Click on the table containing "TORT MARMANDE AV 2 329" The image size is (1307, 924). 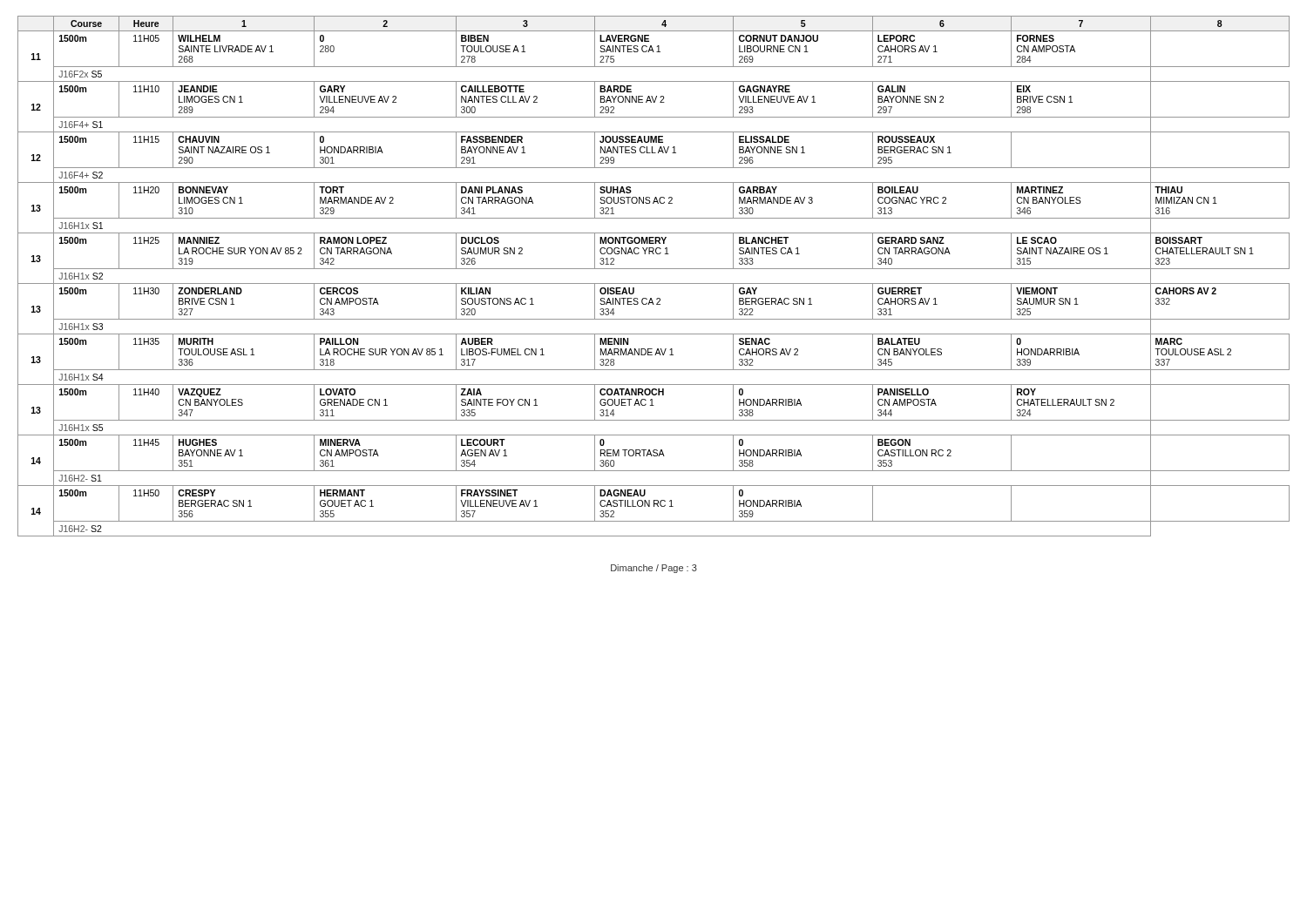(x=654, y=276)
